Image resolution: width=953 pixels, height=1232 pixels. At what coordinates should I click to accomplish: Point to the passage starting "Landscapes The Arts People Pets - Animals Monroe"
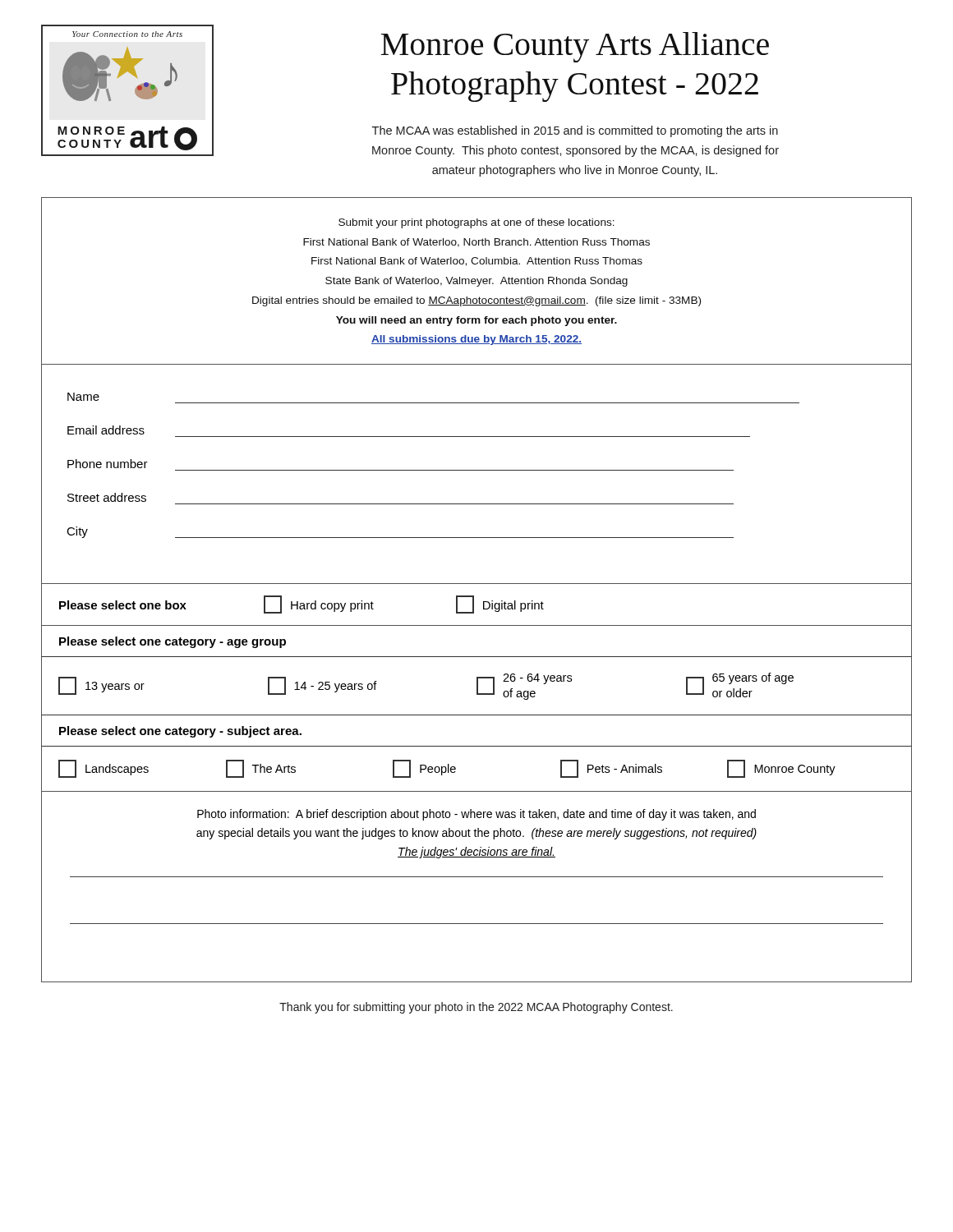447,769
